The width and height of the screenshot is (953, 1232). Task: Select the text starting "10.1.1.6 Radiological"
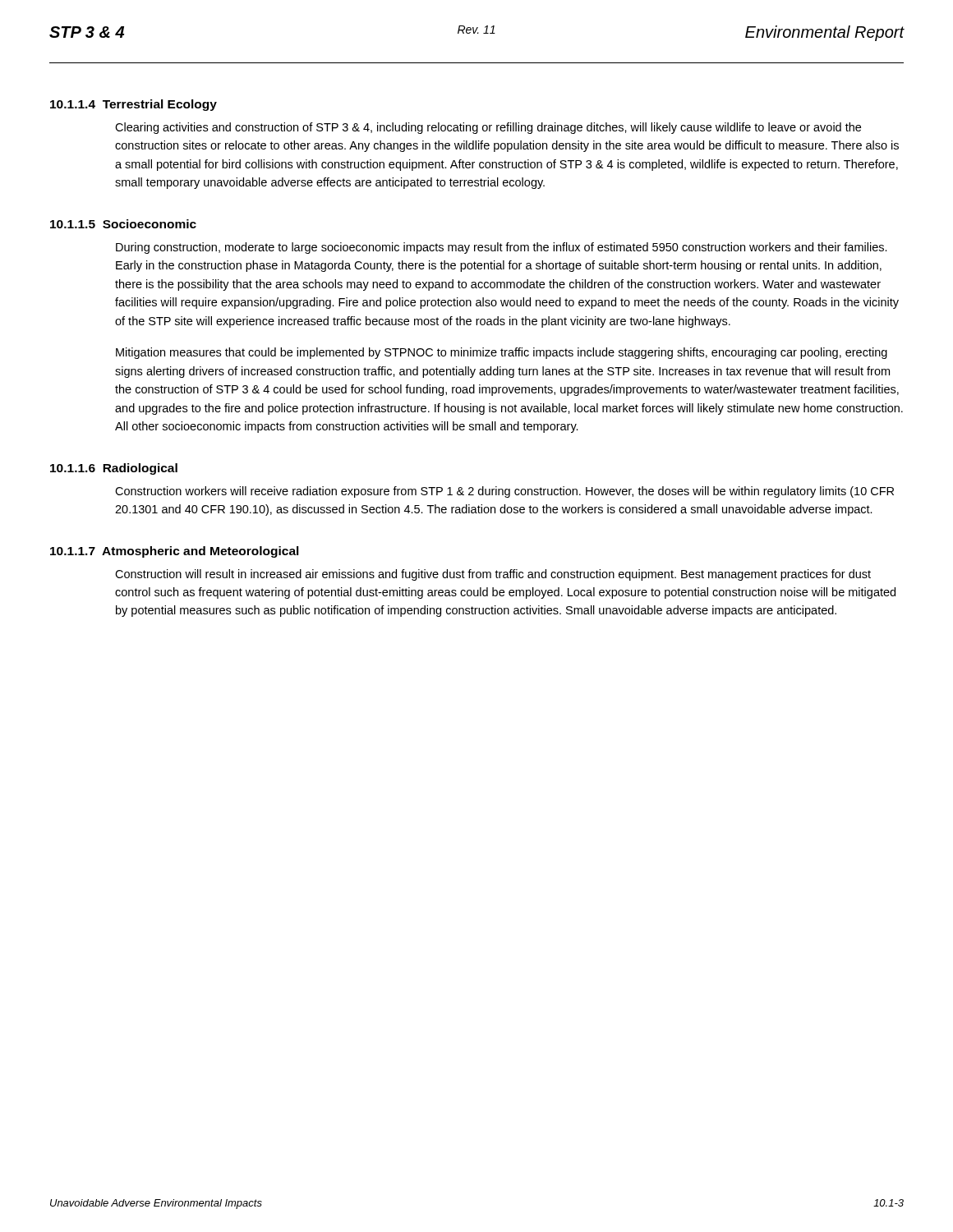coord(114,467)
